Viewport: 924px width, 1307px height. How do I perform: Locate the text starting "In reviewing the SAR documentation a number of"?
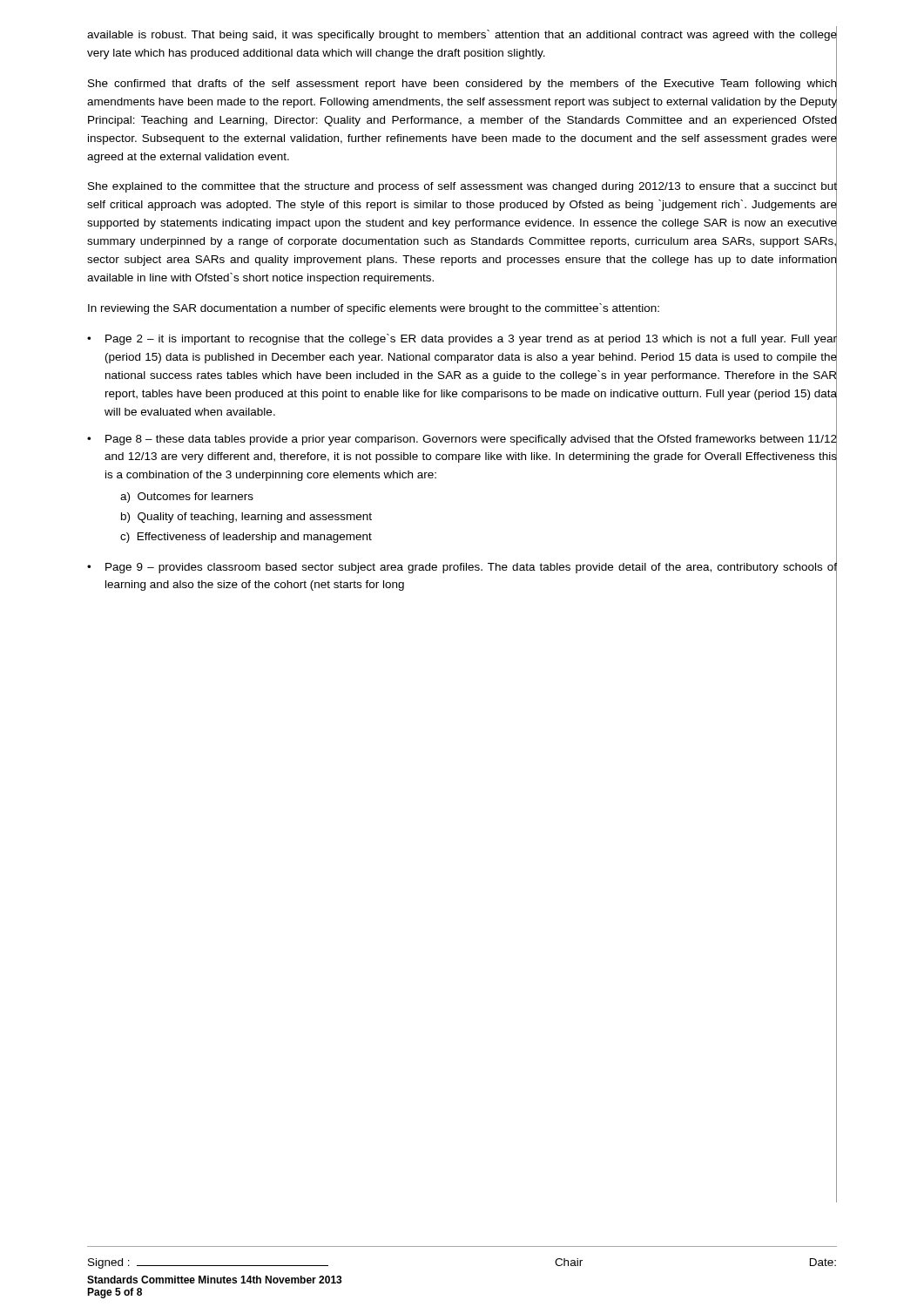coord(374,308)
